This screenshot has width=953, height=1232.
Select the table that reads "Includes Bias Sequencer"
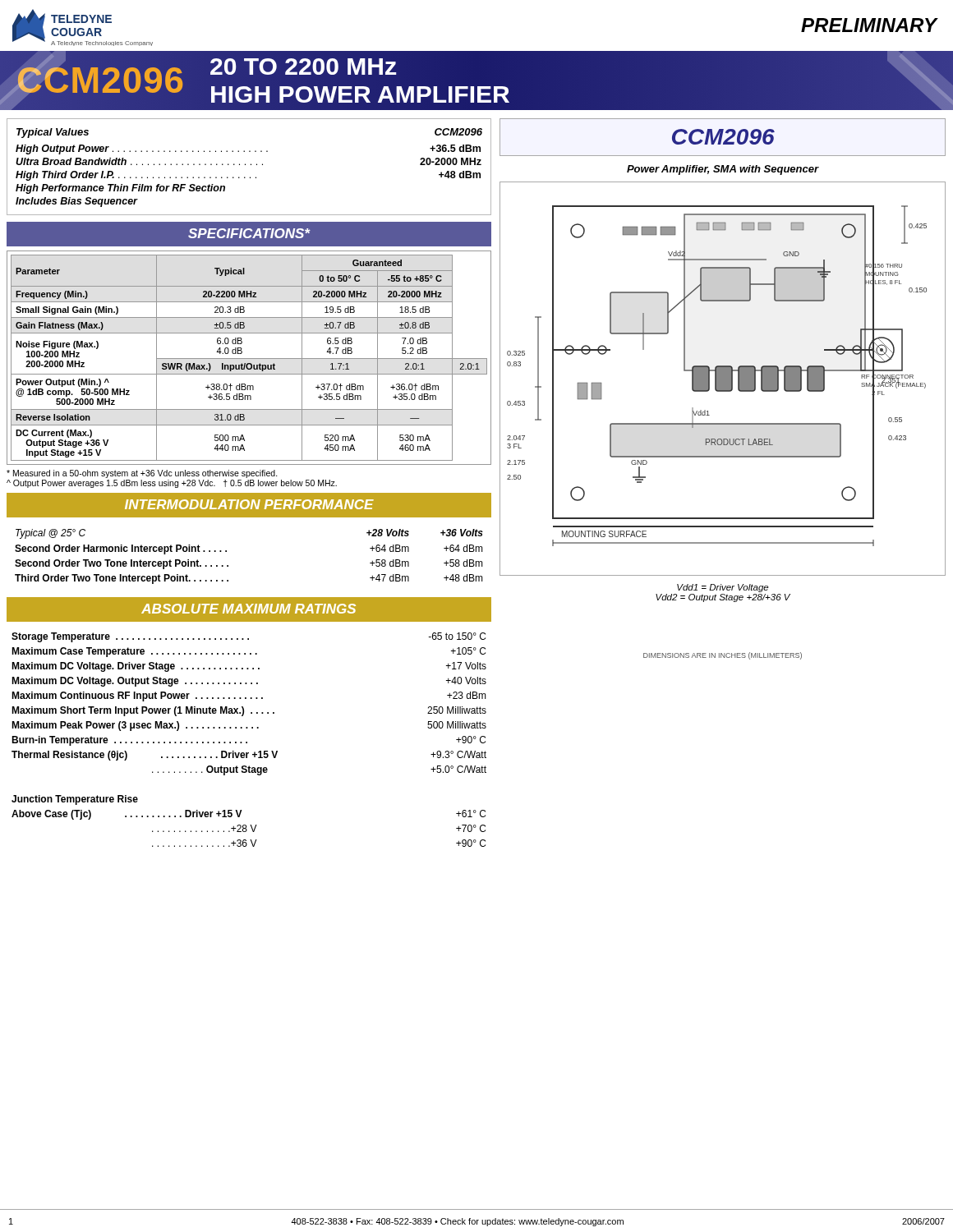[x=249, y=167]
